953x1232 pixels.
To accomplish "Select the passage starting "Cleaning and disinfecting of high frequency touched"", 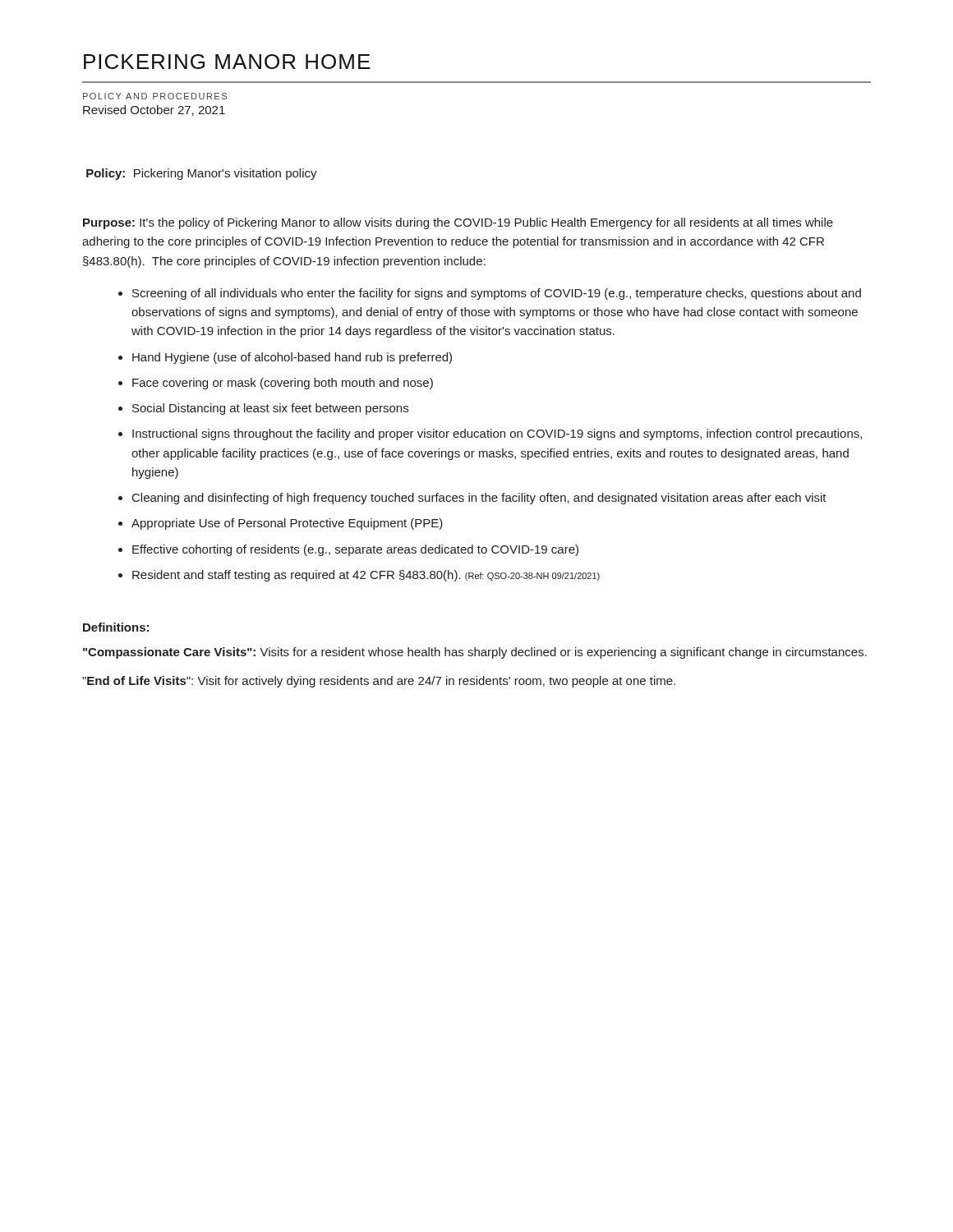I will coord(501,497).
